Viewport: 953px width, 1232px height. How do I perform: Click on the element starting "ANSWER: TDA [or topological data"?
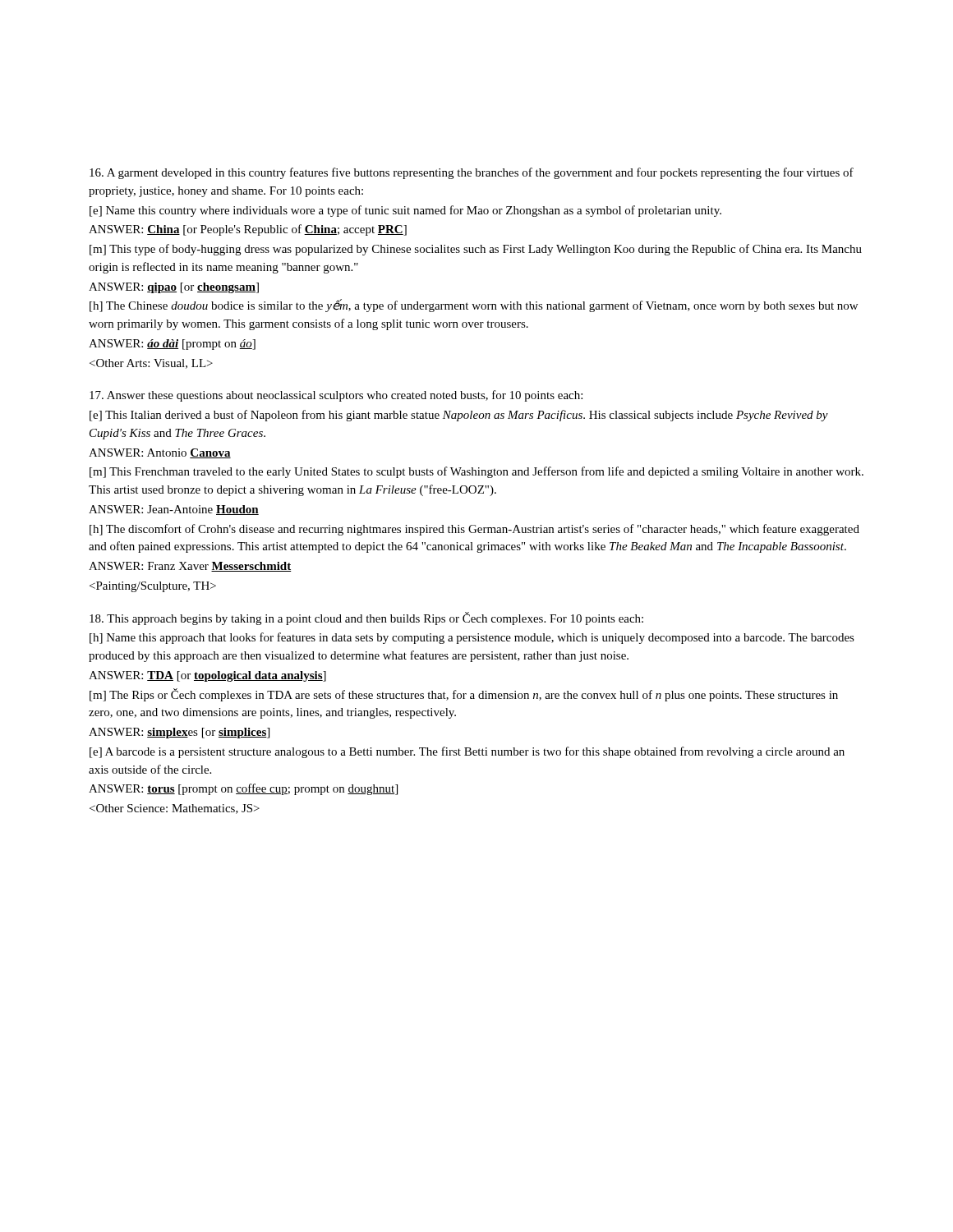(207, 676)
